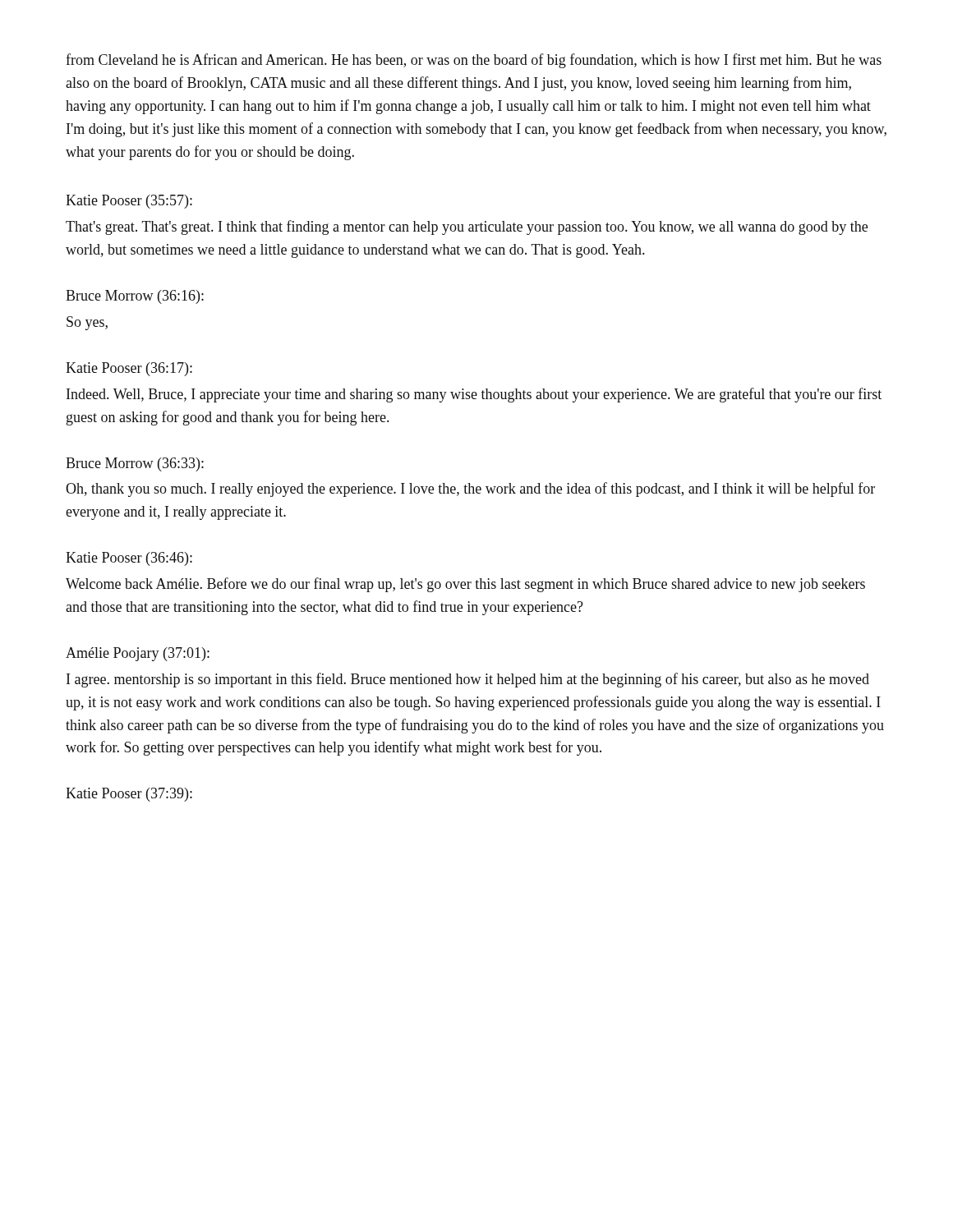Navigate to the text block starting "Katie Pooser (37:39):"
953x1232 pixels.
click(x=129, y=794)
